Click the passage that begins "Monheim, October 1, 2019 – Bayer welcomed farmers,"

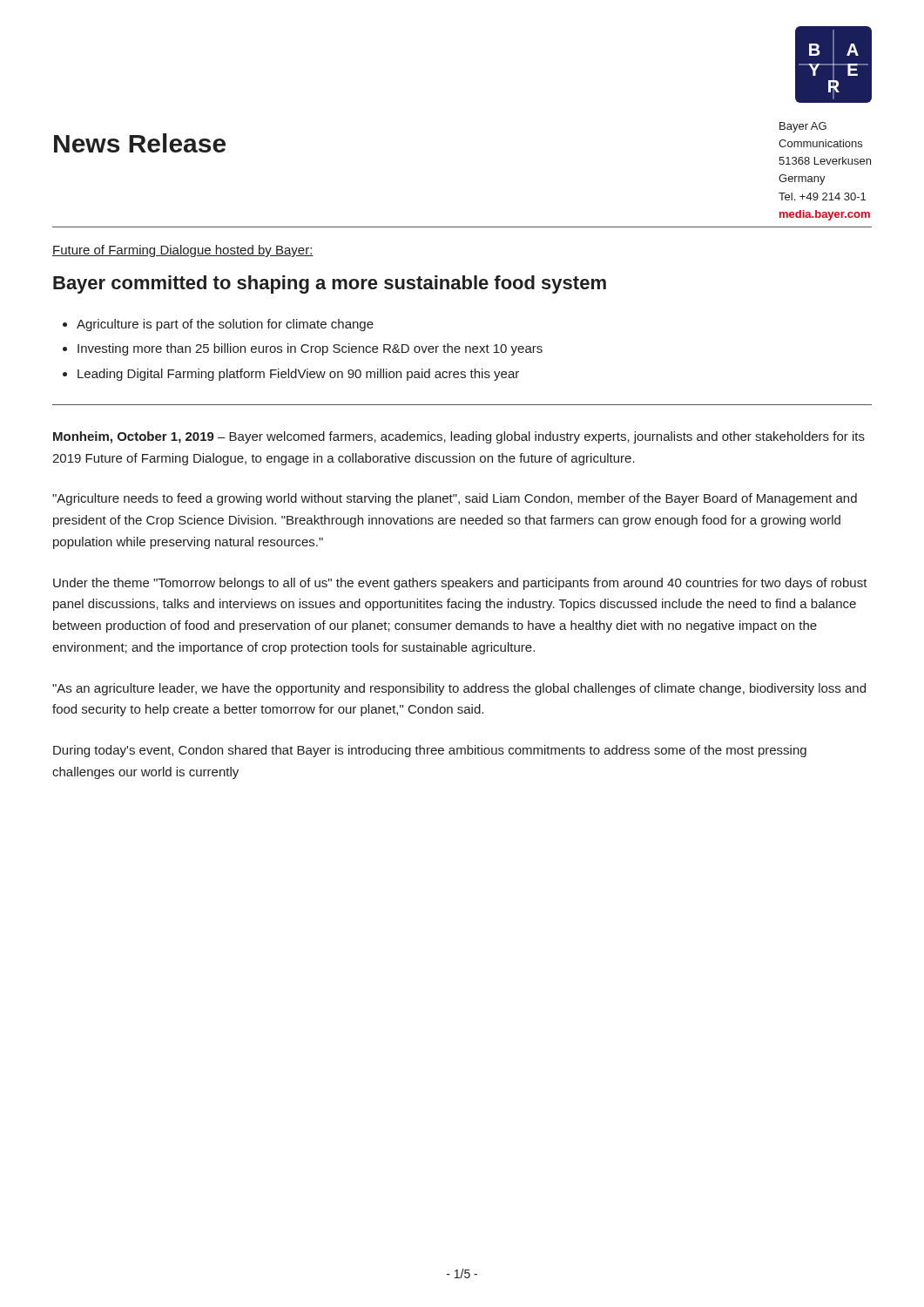(458, 447)
